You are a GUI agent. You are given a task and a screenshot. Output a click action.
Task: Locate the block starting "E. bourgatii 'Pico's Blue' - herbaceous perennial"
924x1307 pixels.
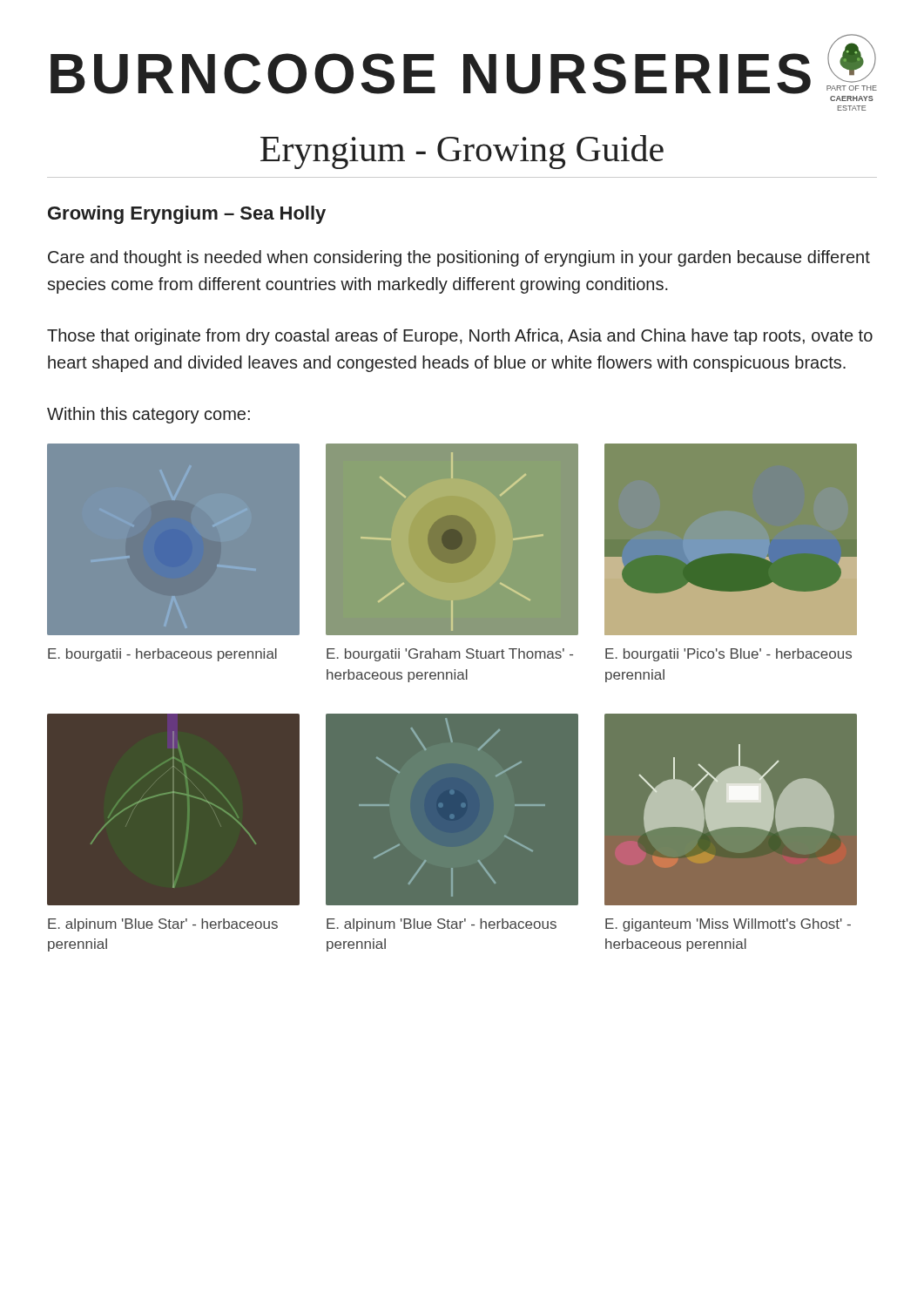(x=728, y=664)
